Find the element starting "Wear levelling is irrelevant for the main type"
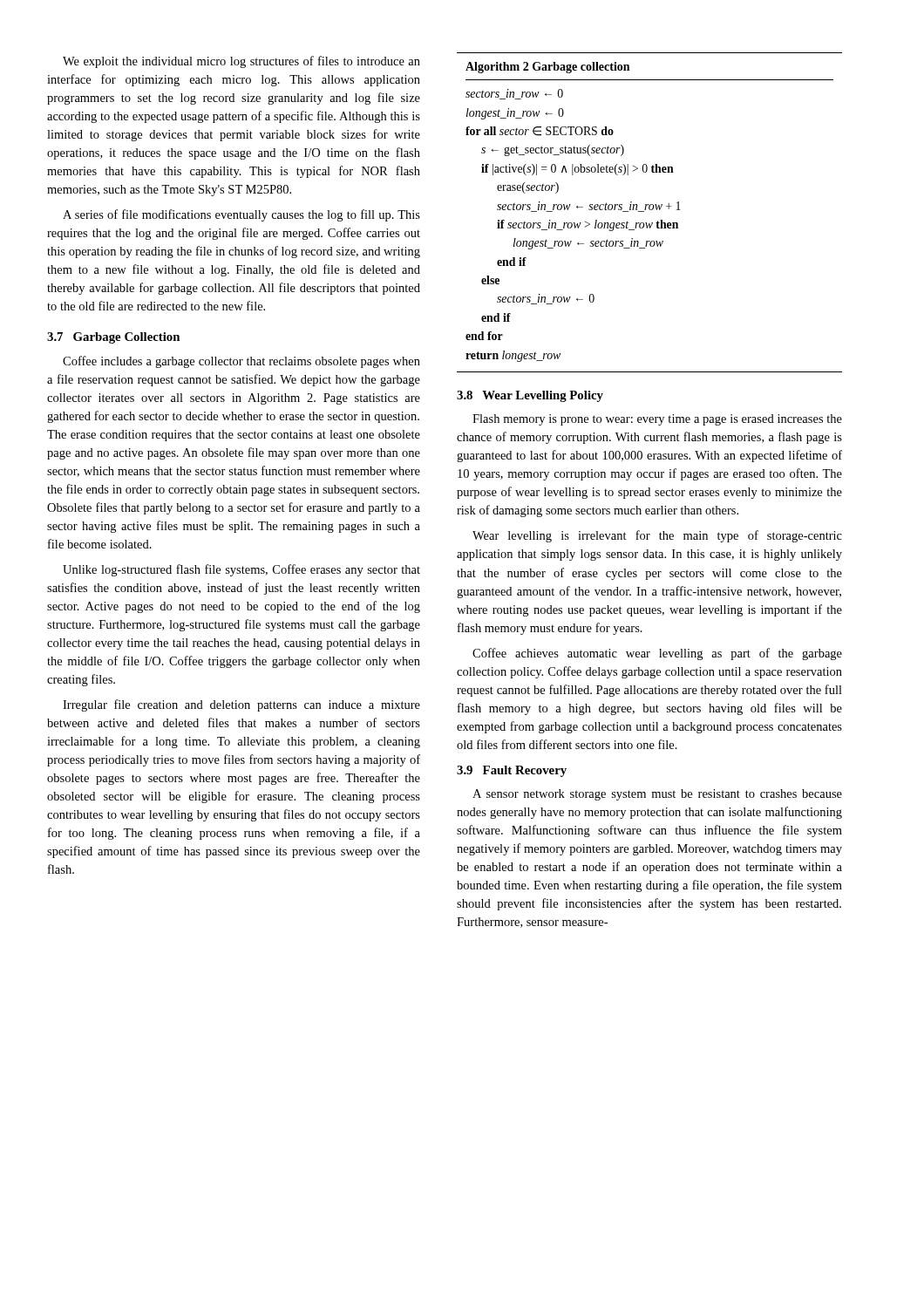This screenshot has height=1308, width=924. (649, 582)
